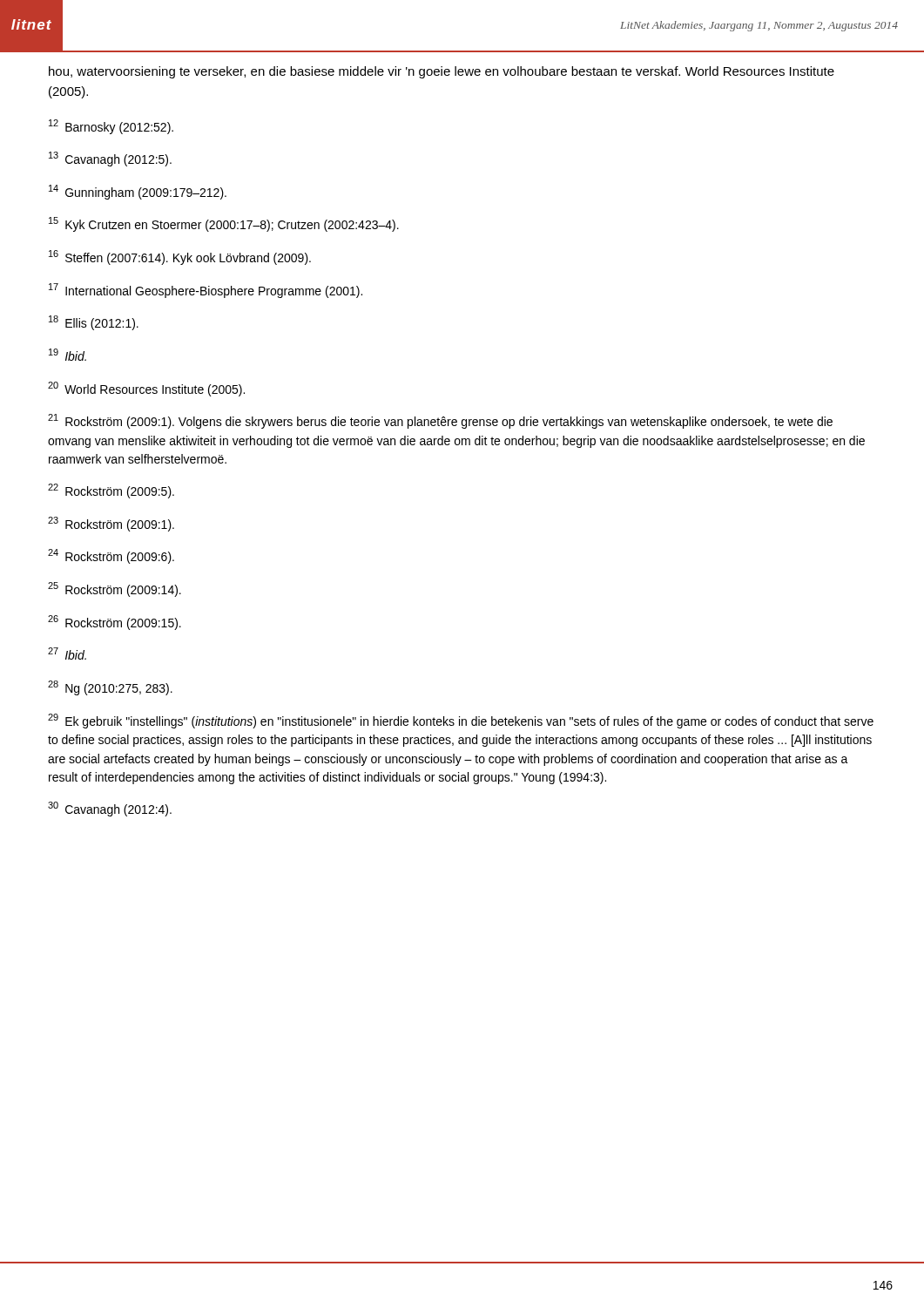Locate the block of text that opens with "21 Rockström (2009:1). Volgens die skrywers"
The width and height of the screenshot is (924, 1307).
click(457, 440)
